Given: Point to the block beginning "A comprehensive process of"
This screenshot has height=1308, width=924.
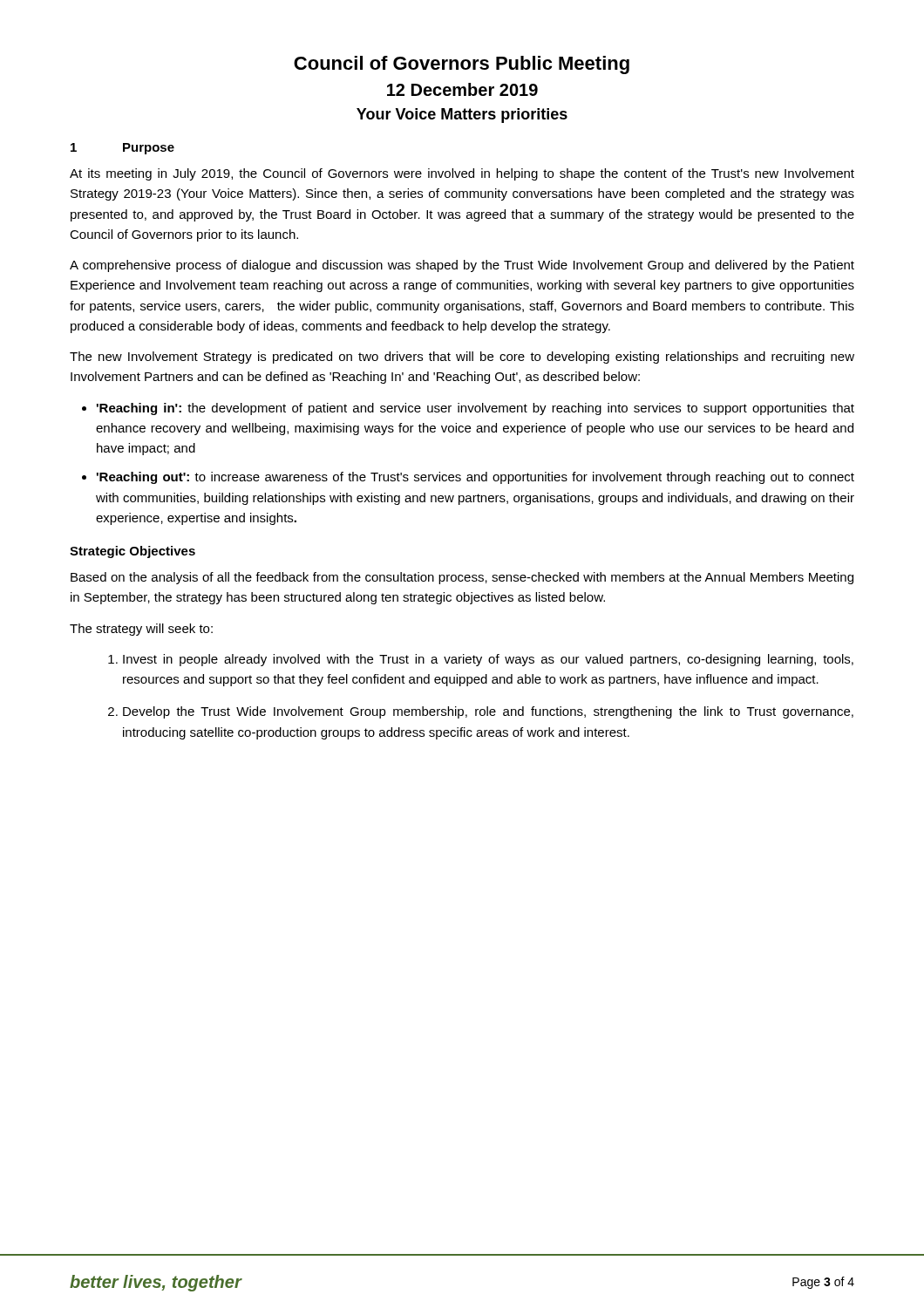Looking at the screenshot, I should coord(462,295).
